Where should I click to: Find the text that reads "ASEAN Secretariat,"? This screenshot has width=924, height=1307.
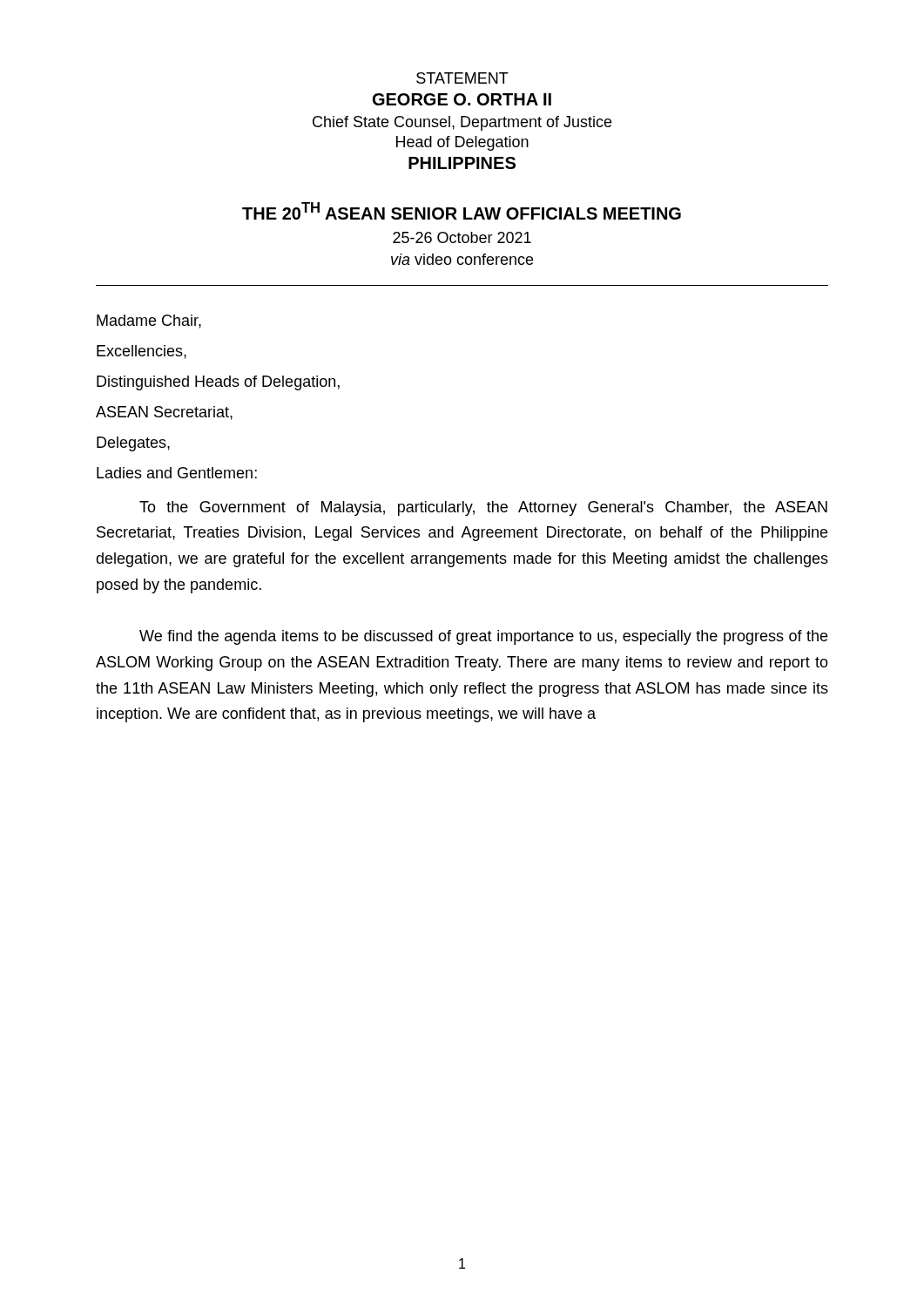click(x=165, y=412)
